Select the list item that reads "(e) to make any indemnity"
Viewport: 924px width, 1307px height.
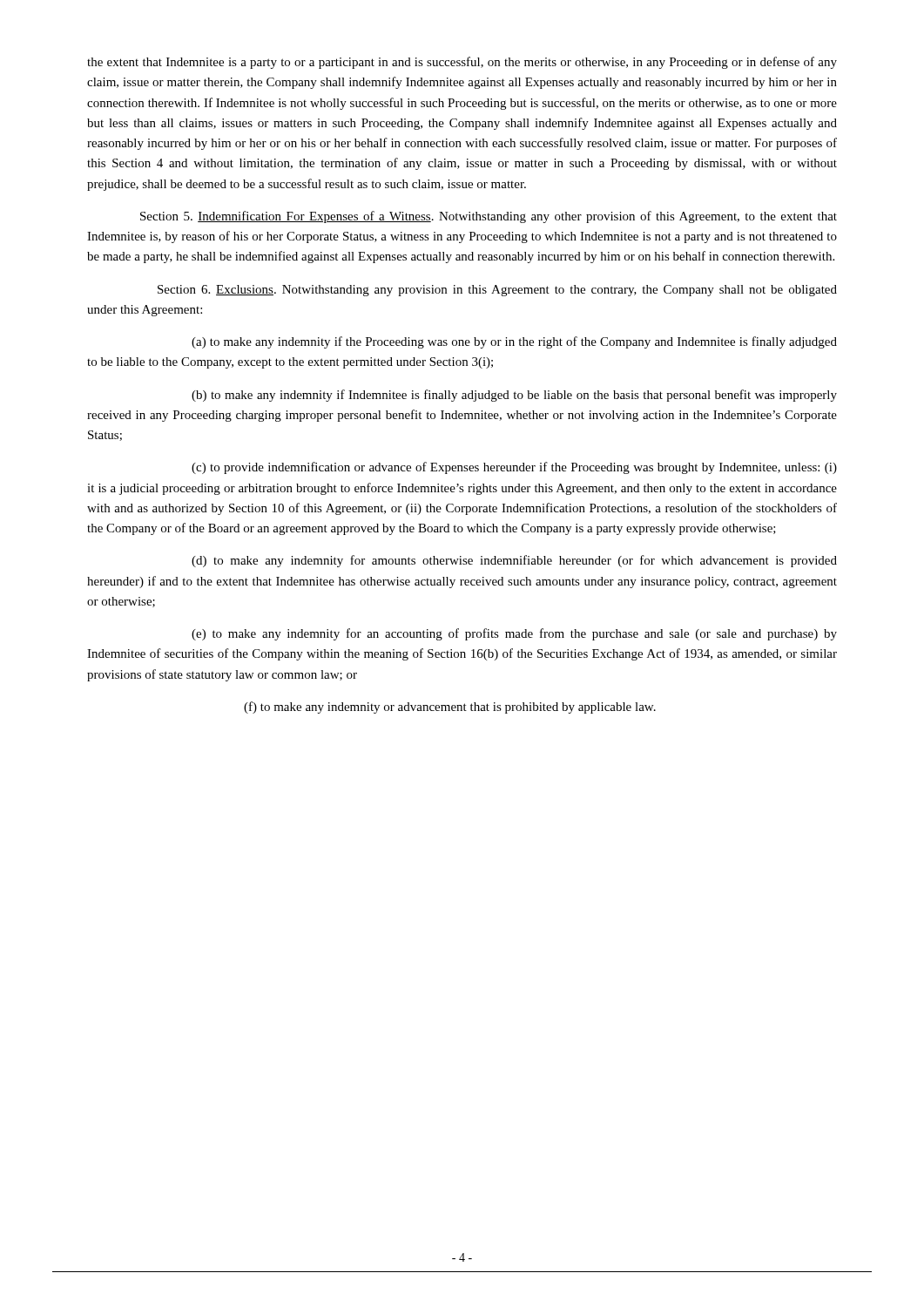462,654
